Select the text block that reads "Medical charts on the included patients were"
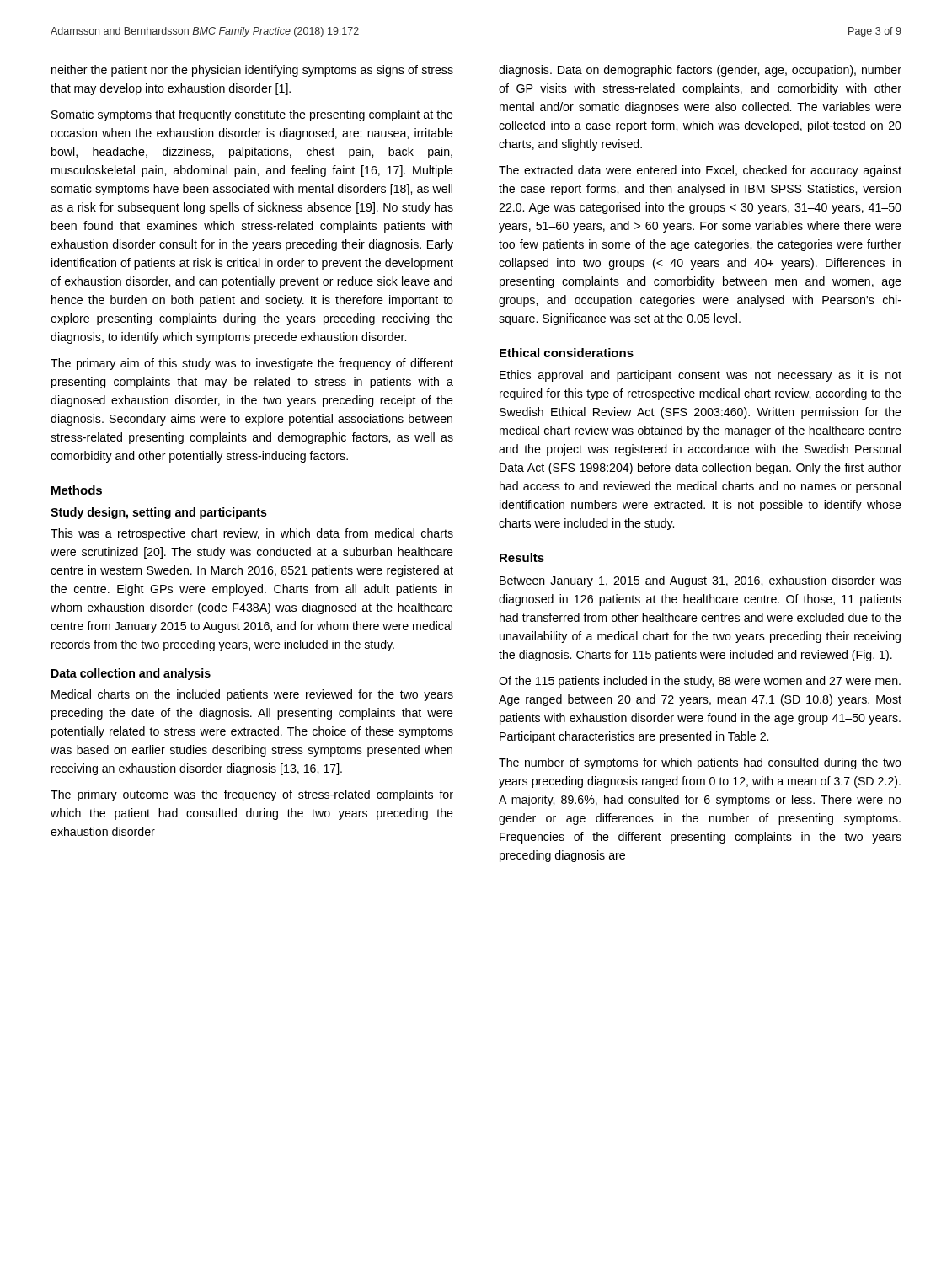The image size is (952, 1264). point(252,732)
